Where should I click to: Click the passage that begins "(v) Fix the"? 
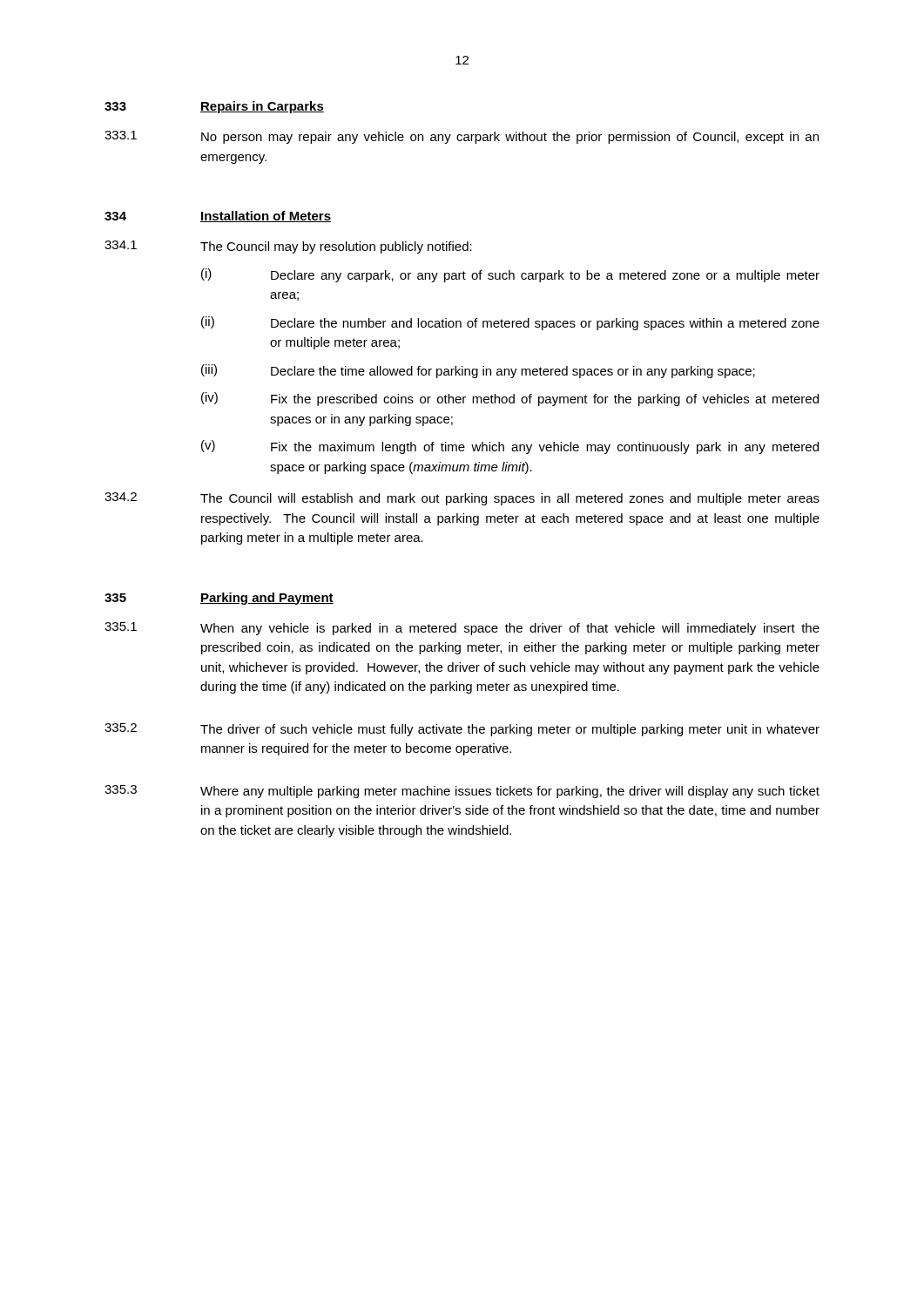coord(510,457)
